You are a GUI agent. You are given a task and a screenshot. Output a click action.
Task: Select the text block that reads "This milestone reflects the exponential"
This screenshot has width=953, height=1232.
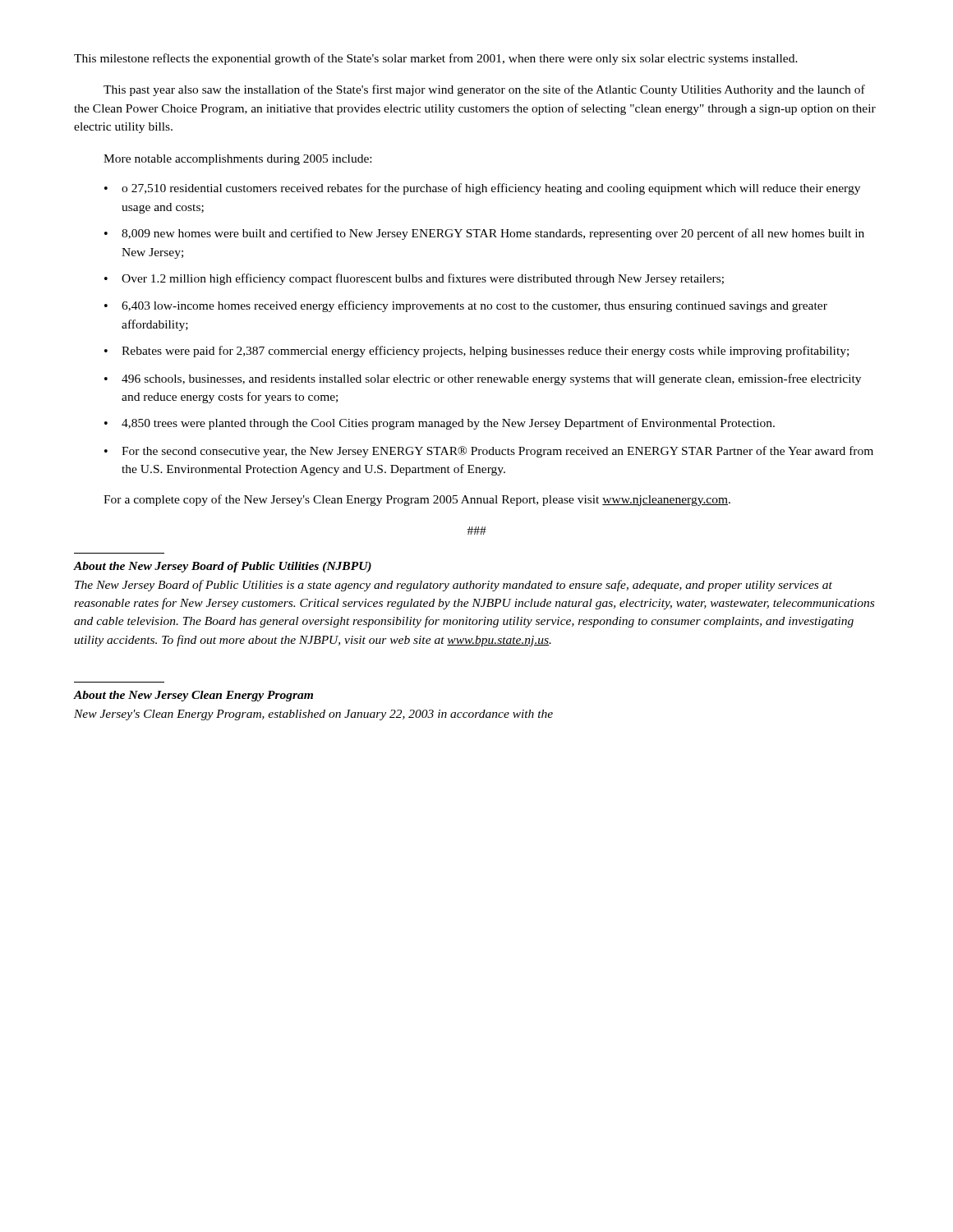pyautogui.click(x=436, y=58)
